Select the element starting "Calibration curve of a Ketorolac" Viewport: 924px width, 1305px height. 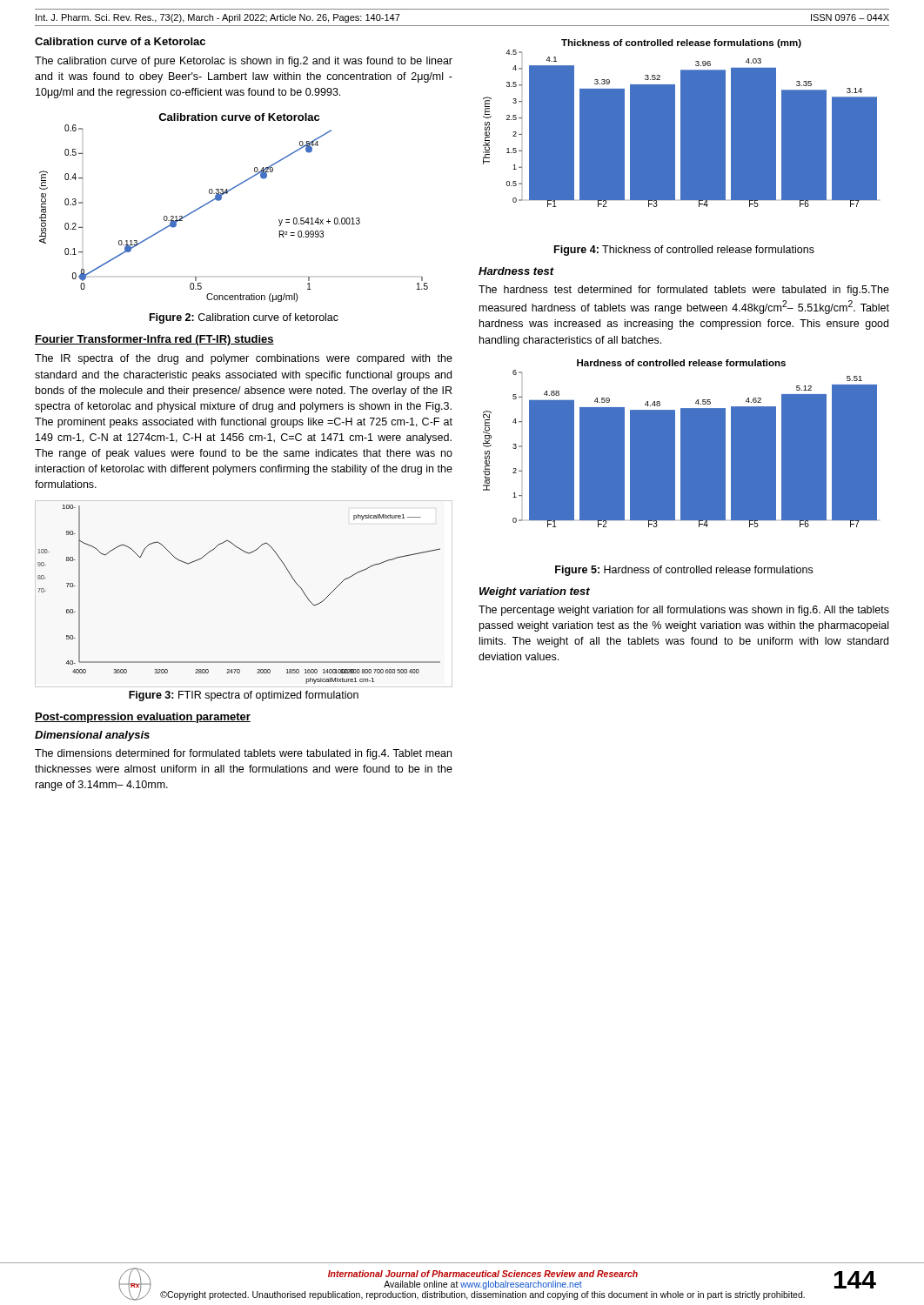pyautogui.click(x=120, y=41)
